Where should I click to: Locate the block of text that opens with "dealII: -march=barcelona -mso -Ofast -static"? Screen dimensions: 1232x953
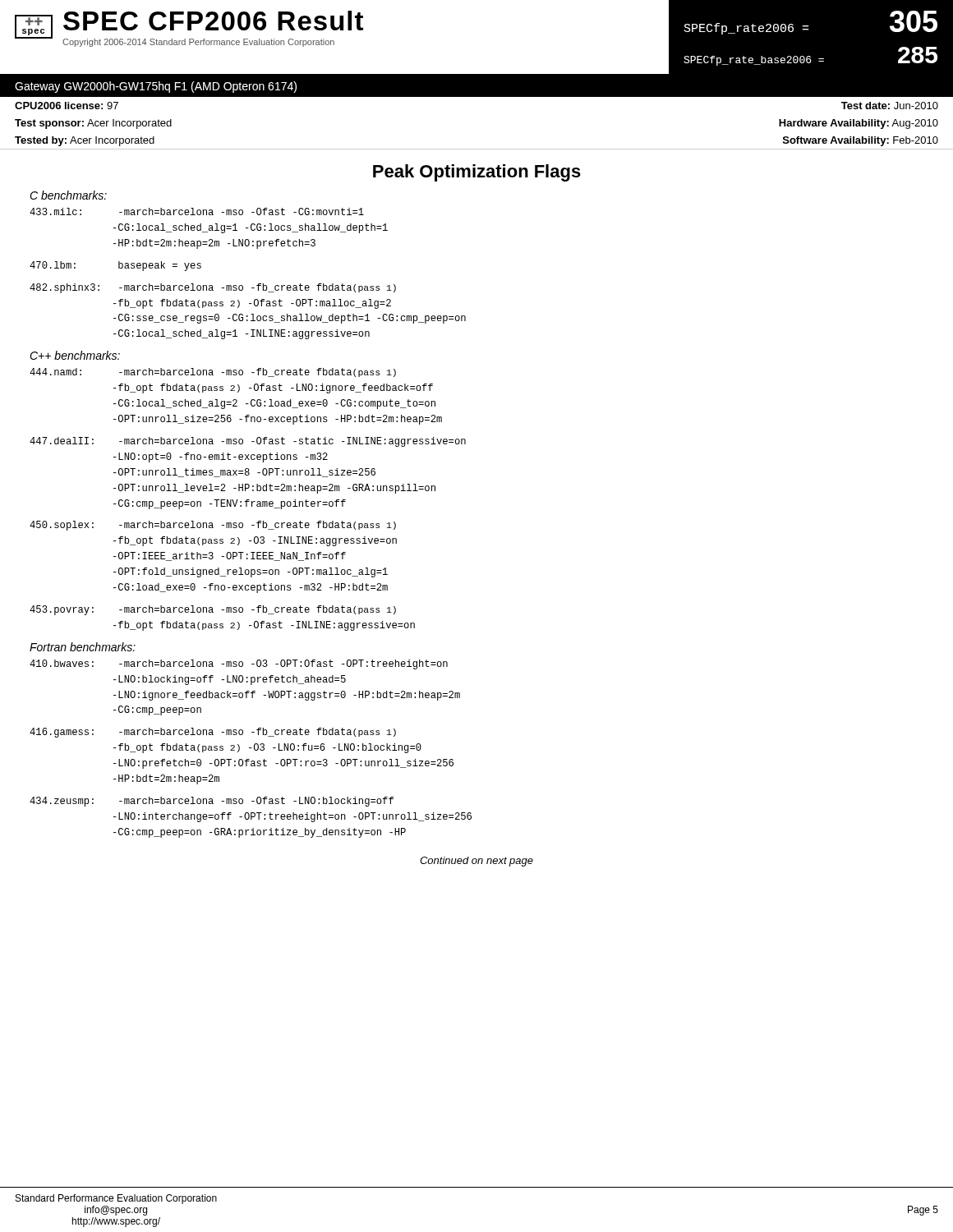(x=248, y=472)
